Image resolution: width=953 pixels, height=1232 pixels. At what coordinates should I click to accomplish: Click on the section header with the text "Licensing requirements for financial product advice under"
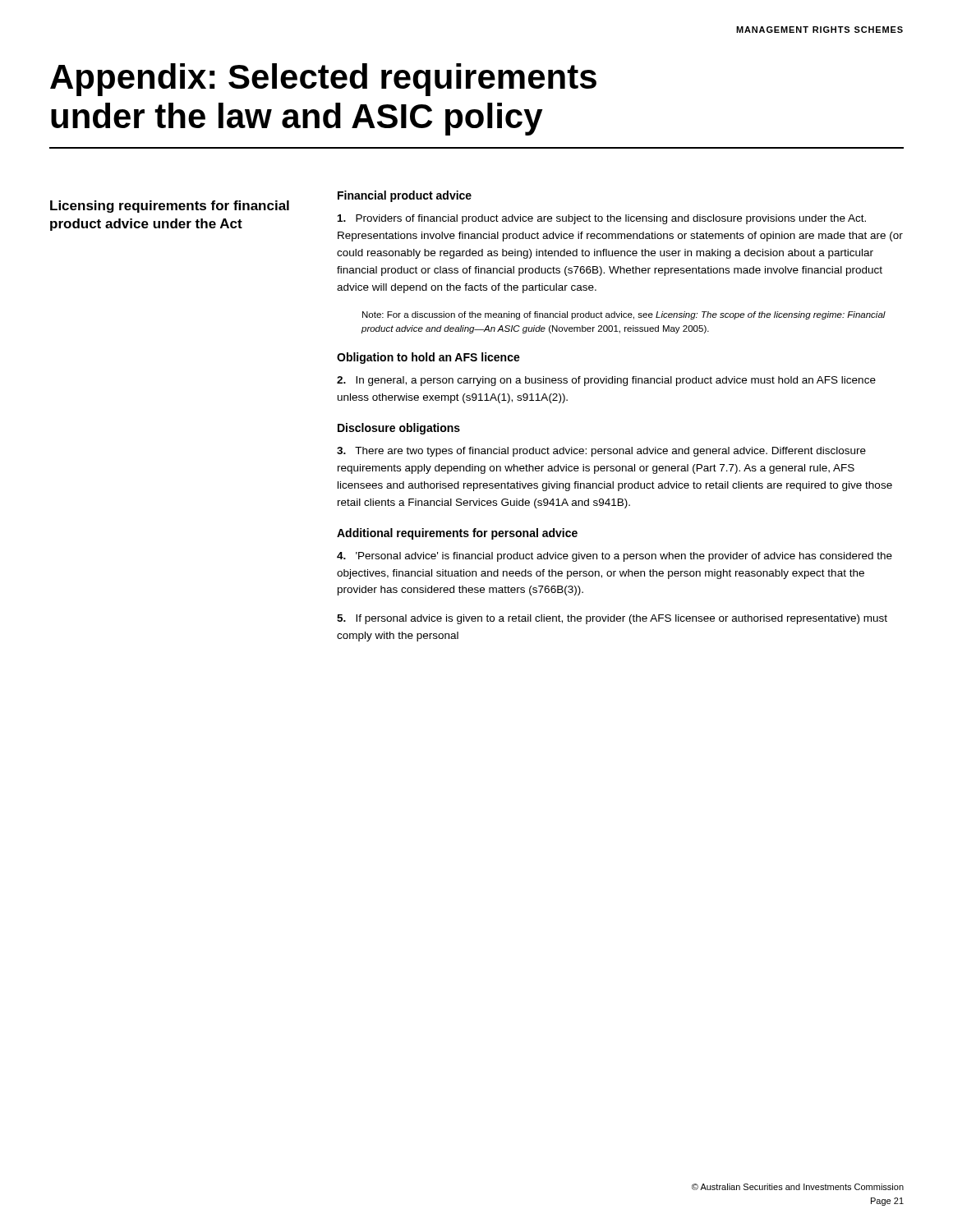(x=189, y=215)
